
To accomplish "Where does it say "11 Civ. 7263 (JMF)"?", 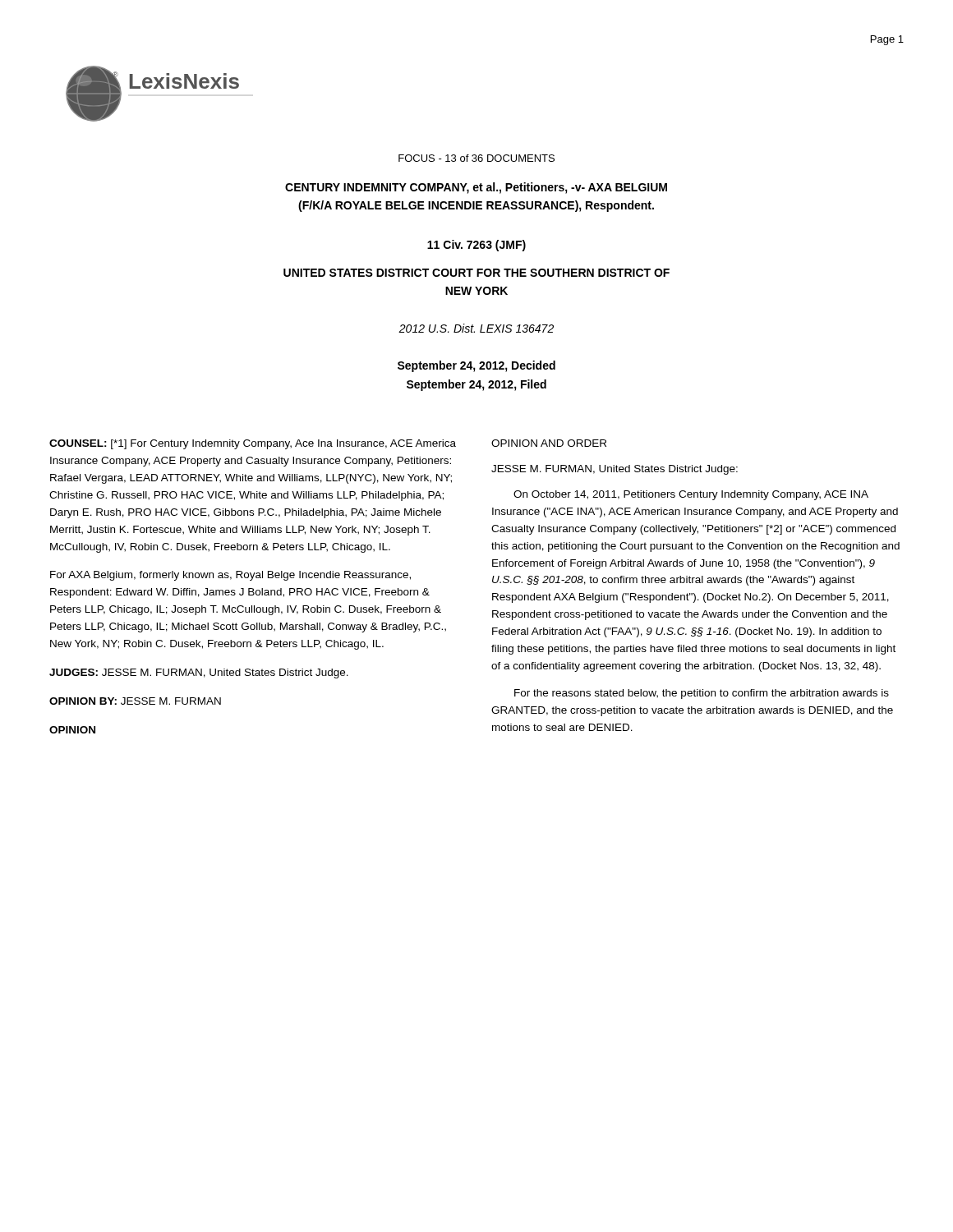I will 476,245.
